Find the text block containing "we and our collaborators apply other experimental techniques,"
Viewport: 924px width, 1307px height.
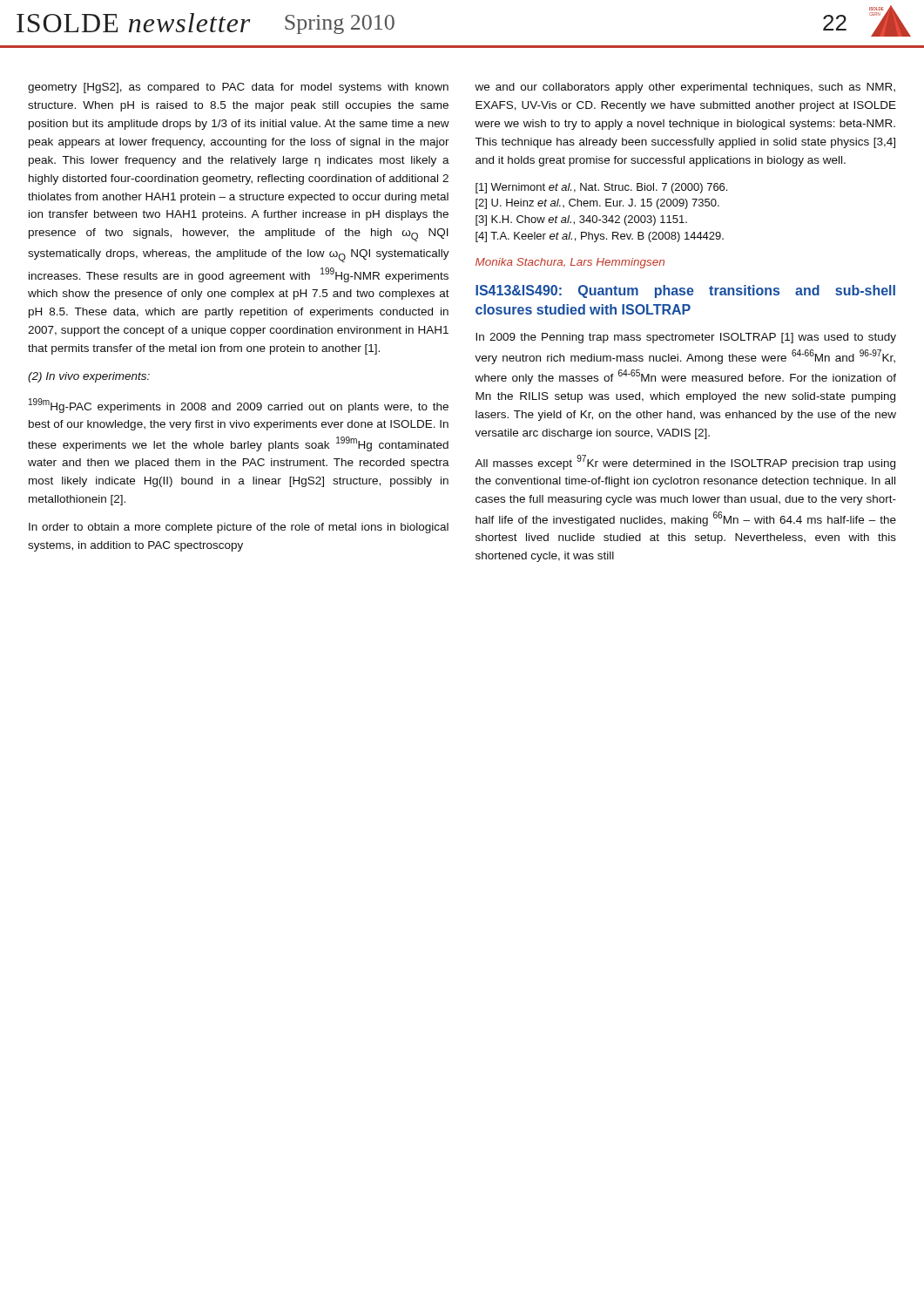click(686, 124)
